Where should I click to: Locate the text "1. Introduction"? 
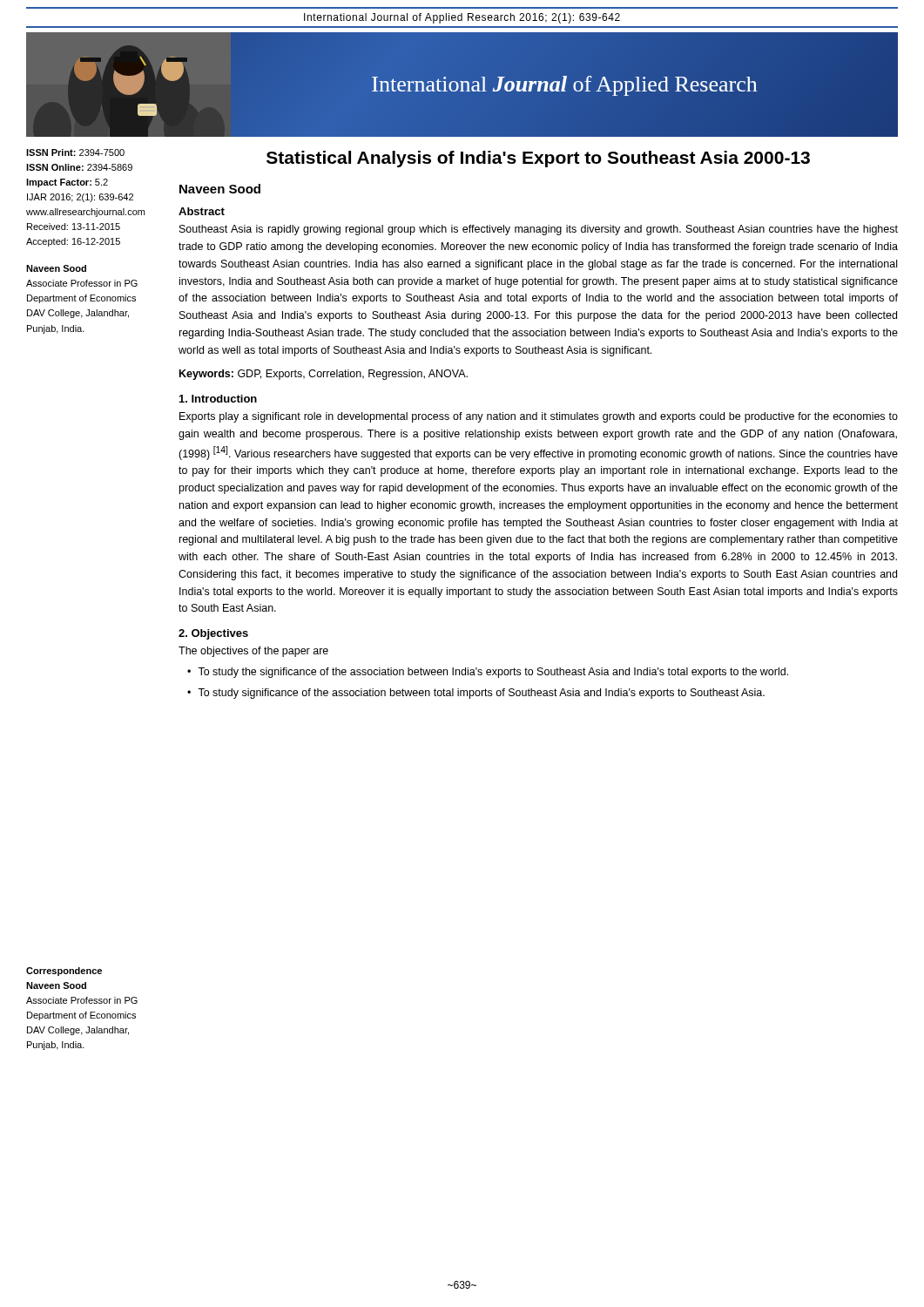[x=218, y=399]
